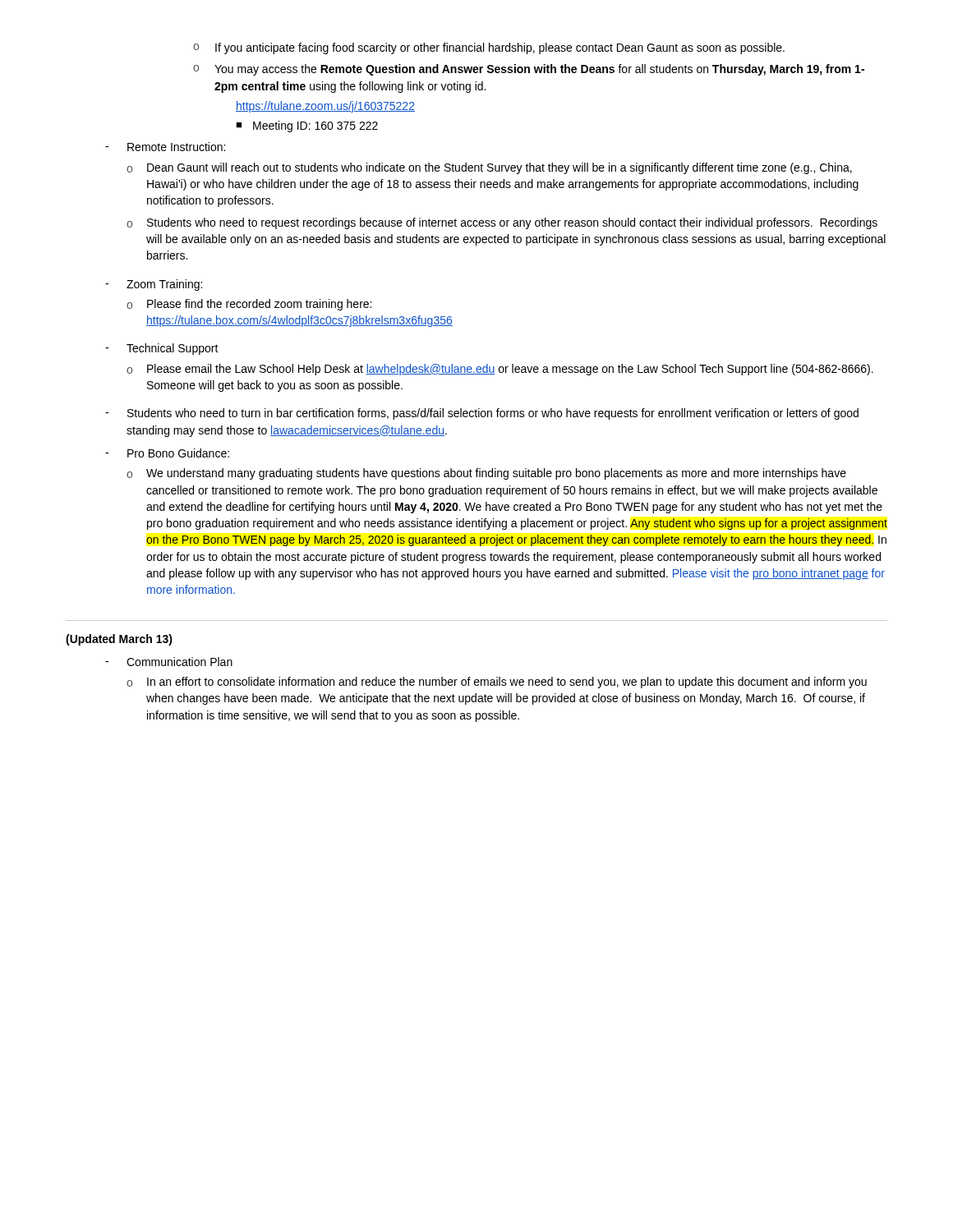Find the list item that says "- Students who need to turn"

click(x=496, y=422)
